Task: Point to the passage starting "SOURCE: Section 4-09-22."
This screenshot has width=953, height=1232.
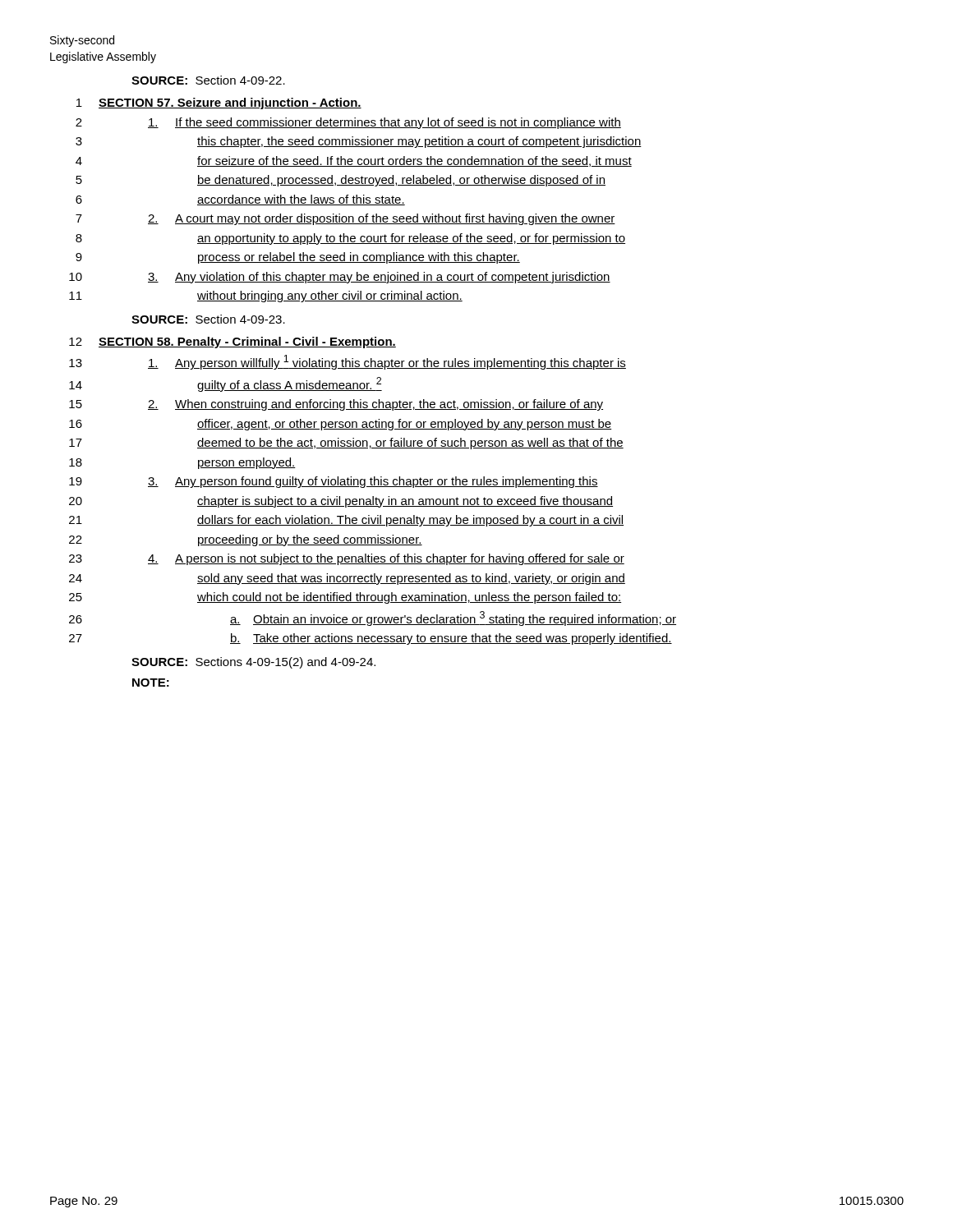Action: coord(208,80)
